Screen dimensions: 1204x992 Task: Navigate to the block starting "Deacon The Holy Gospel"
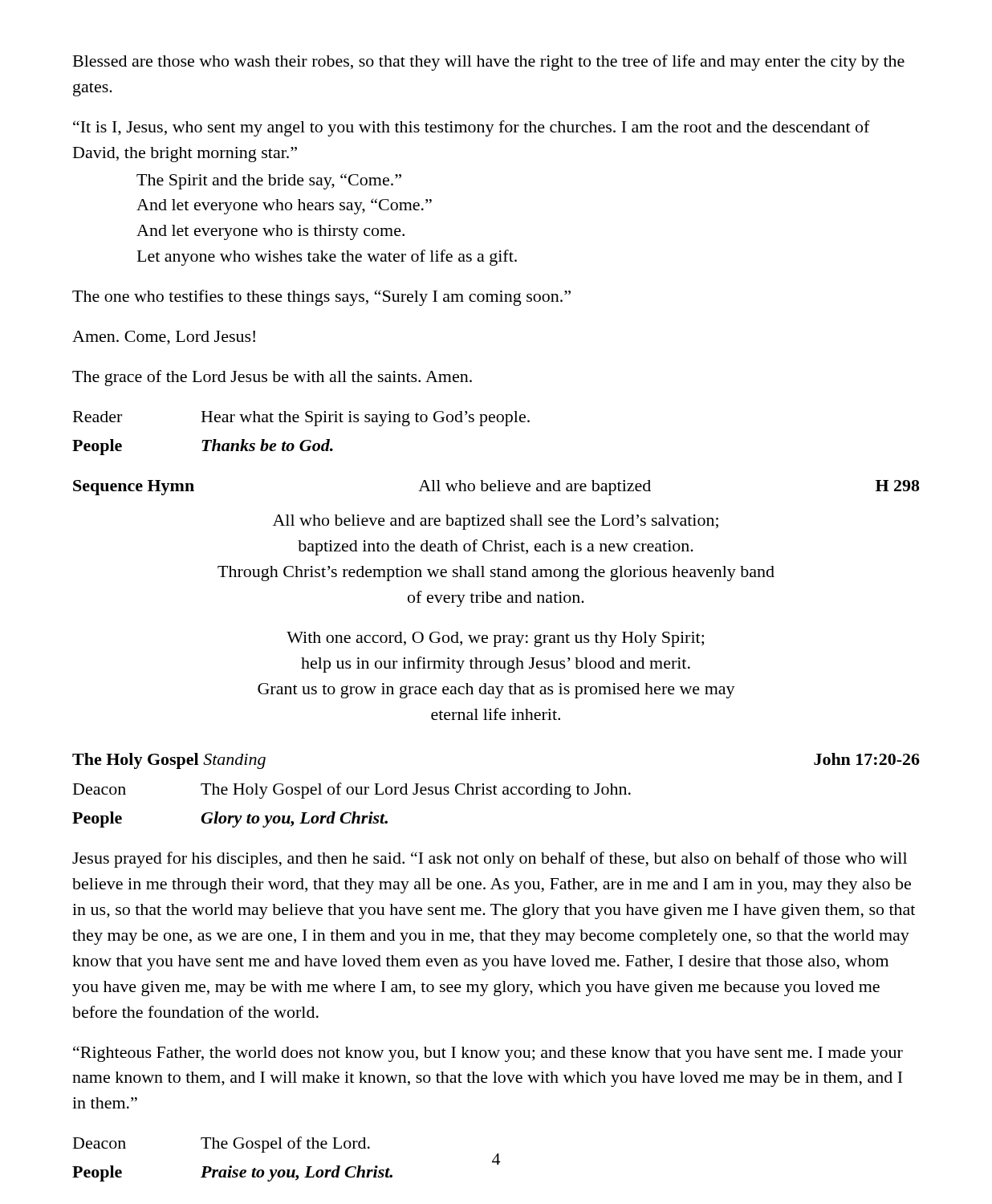496,804
